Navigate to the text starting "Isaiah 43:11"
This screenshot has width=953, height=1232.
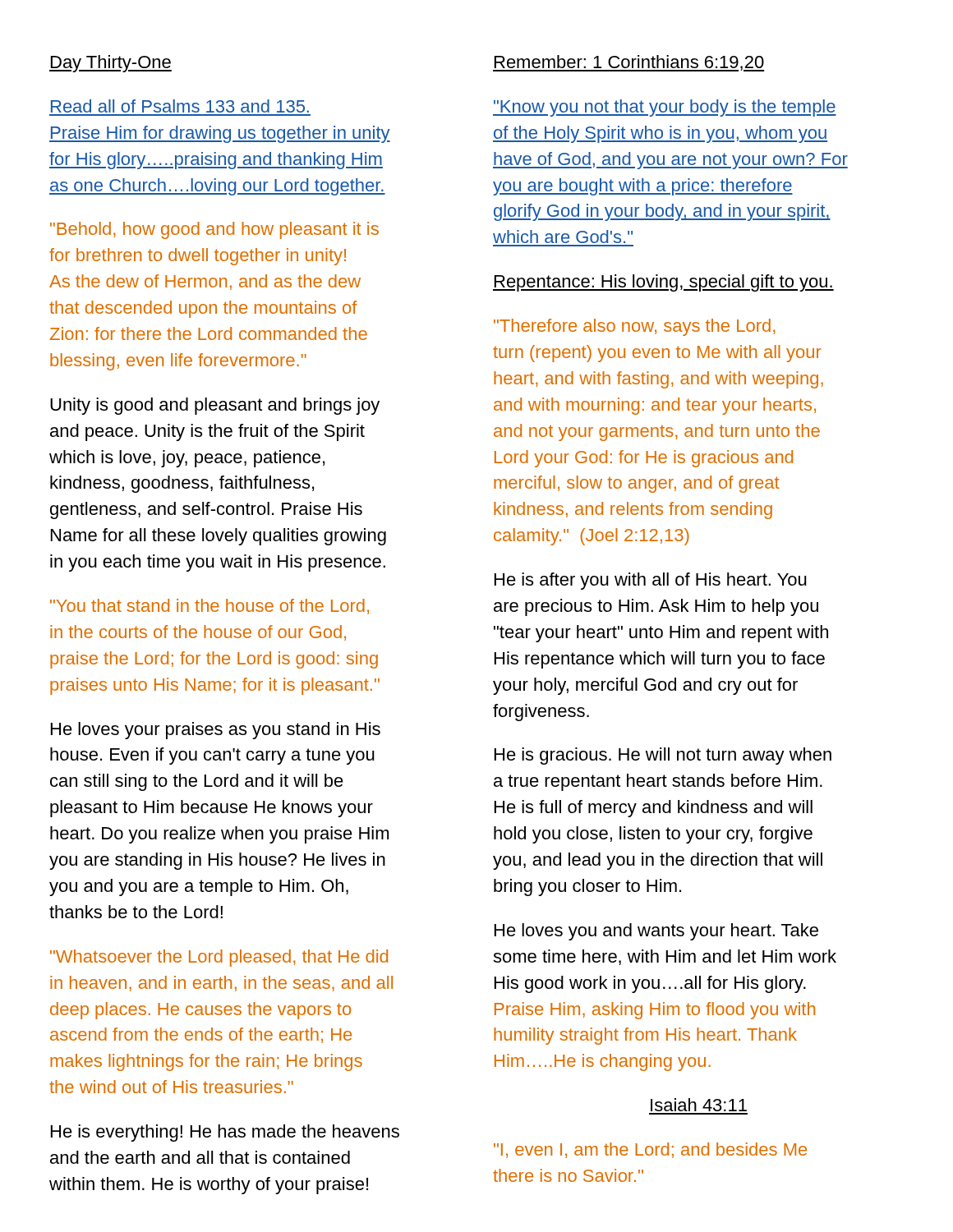698,1105
